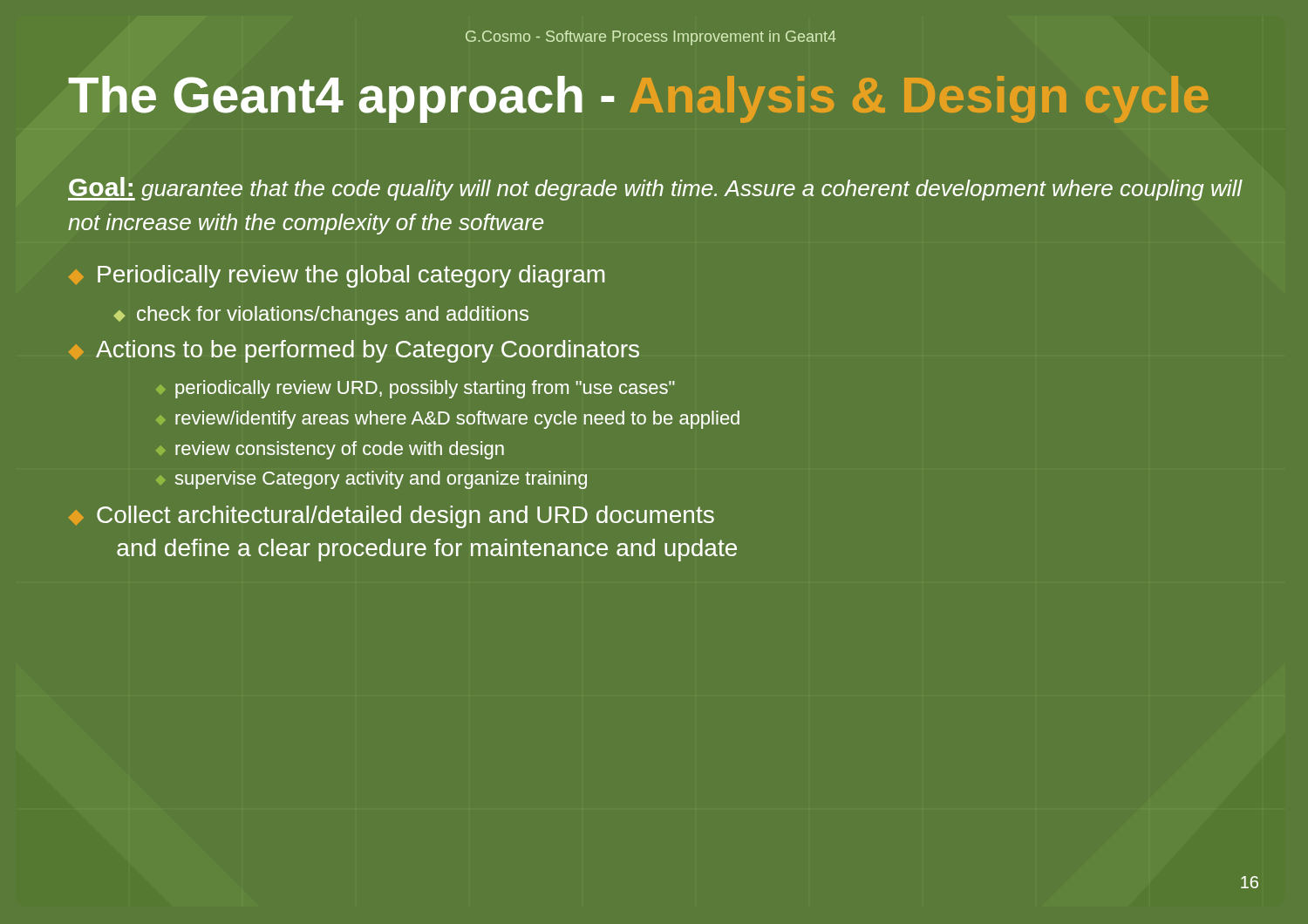Locate the list item that reads "◆ review/identify areas where A&D software cycle need"

(x=448, y=418)
